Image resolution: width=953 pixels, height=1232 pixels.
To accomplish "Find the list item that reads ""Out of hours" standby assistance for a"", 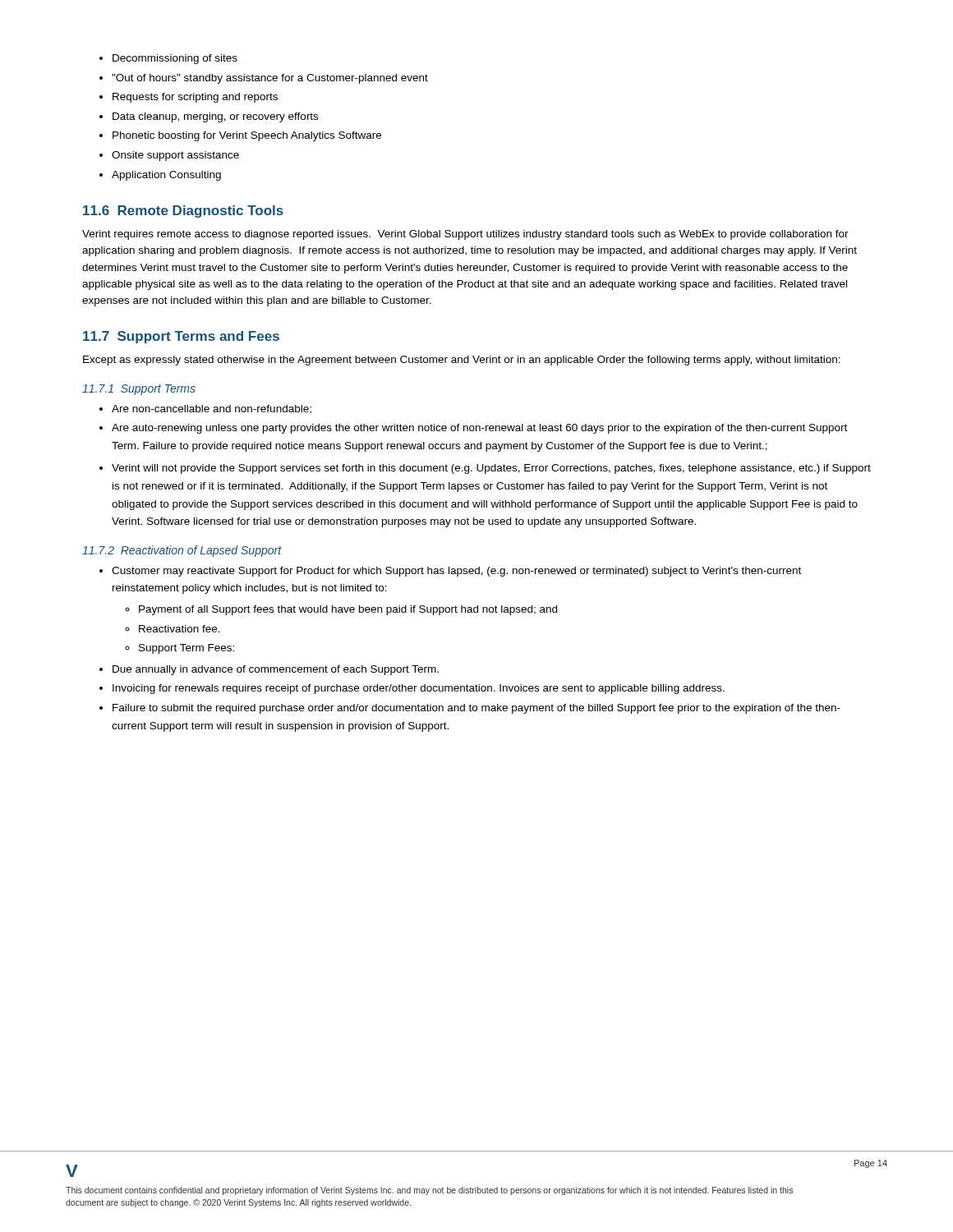I will pyautogui.click(x=270, y=79).
